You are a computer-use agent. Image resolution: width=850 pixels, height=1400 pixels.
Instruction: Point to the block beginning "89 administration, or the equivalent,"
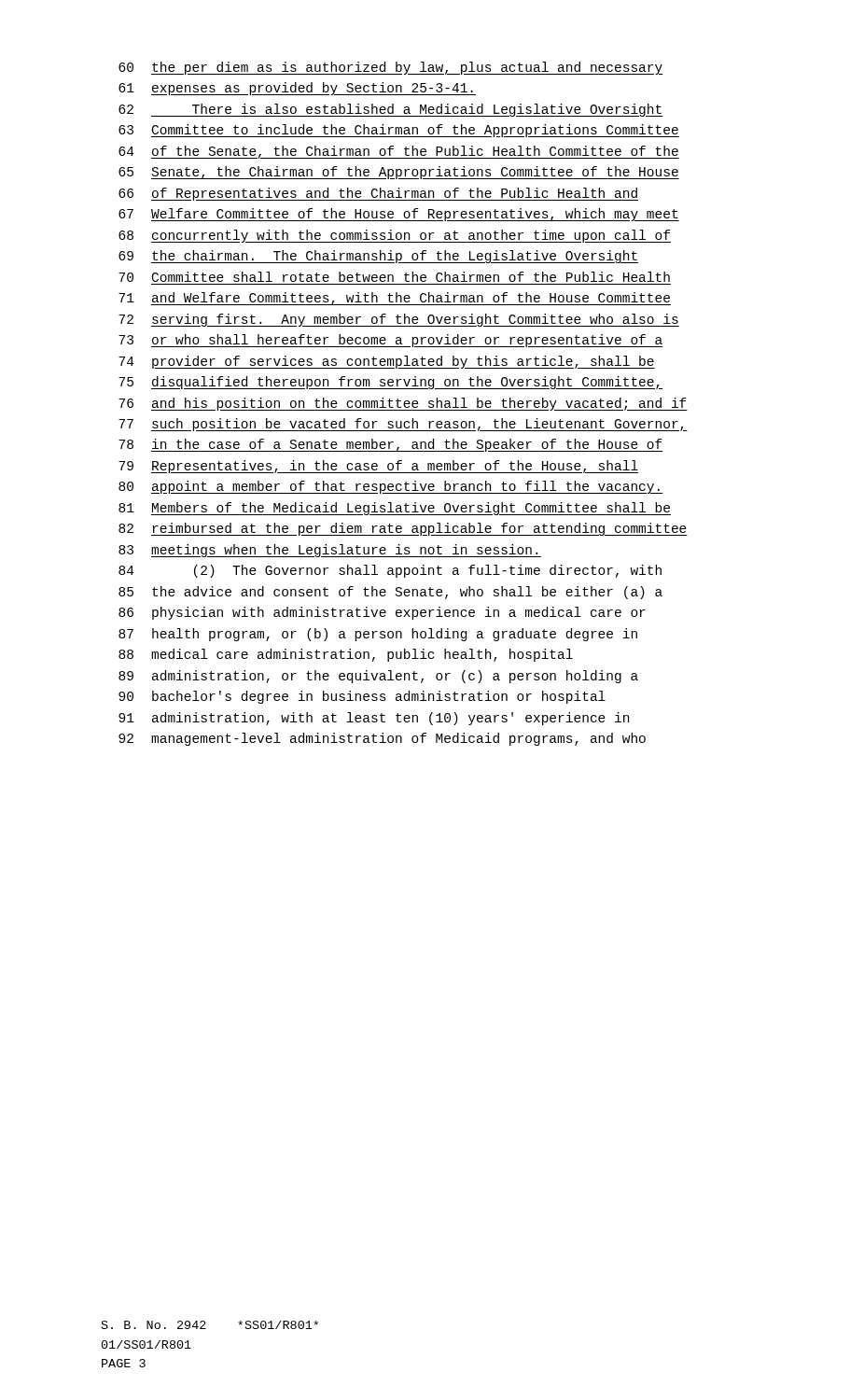[370, 676]
